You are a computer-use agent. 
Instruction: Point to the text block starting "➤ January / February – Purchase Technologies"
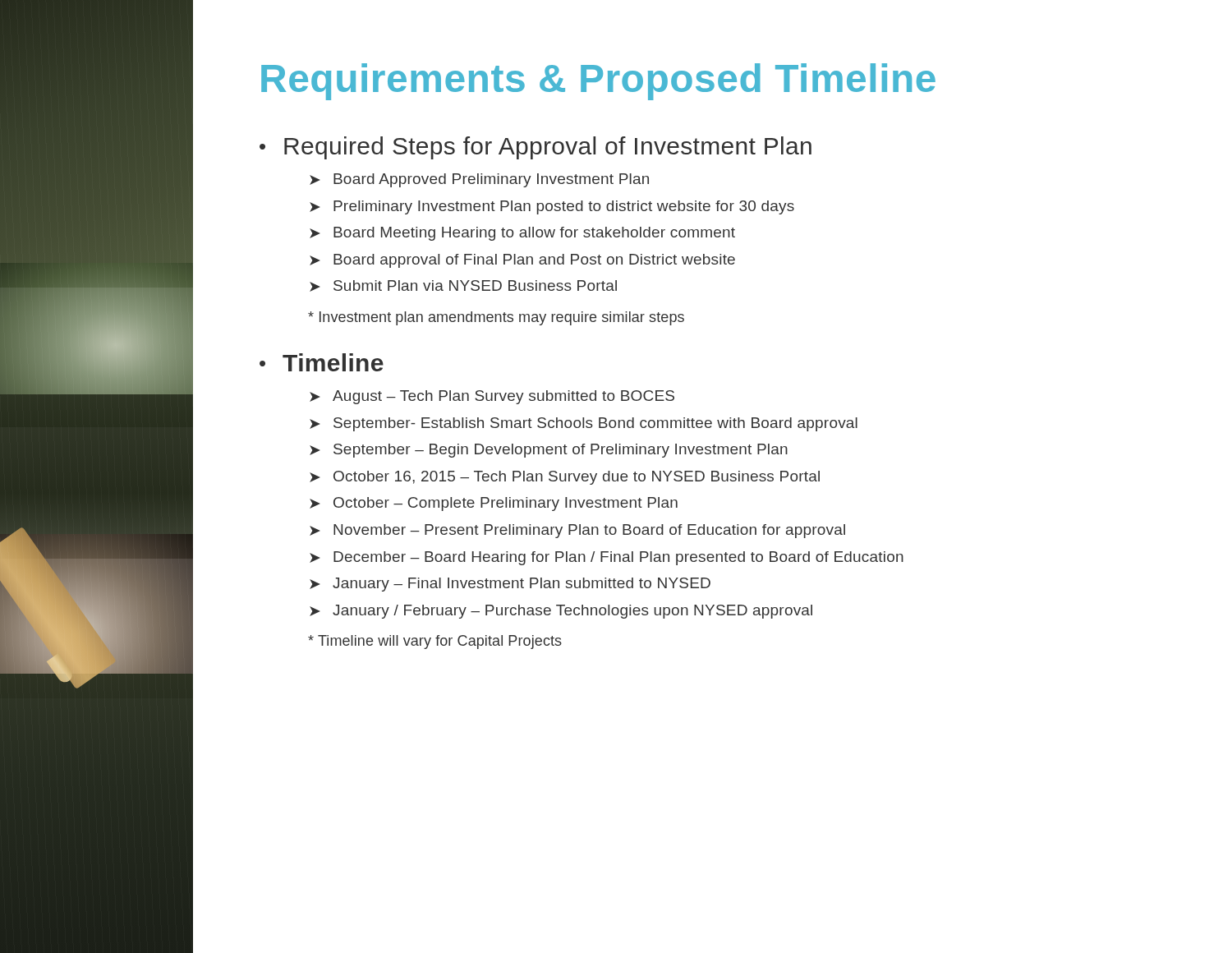(x=561, y=610)
